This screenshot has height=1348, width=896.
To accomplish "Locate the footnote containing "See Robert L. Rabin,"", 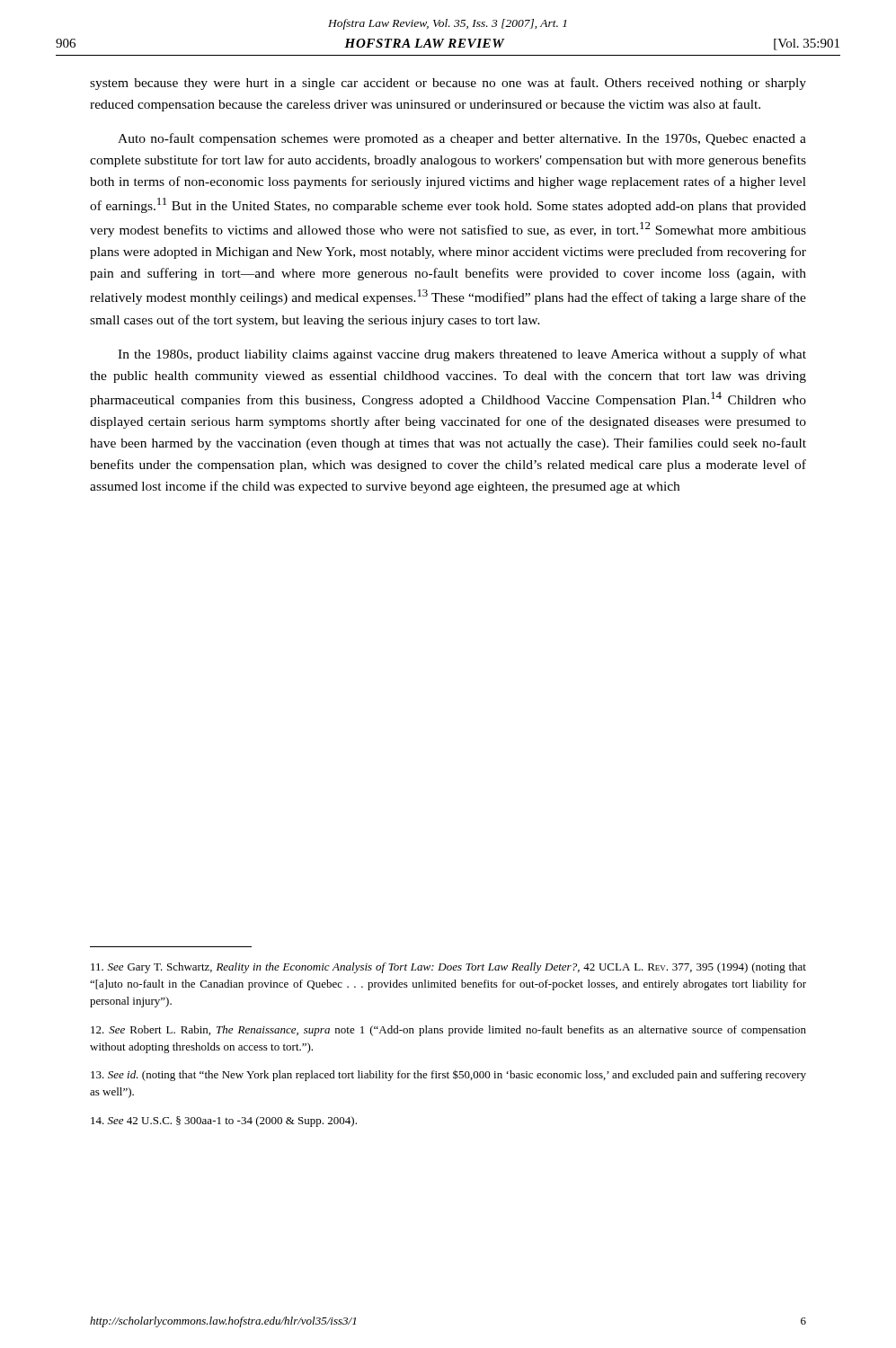I will click(x=448, y=1039).
